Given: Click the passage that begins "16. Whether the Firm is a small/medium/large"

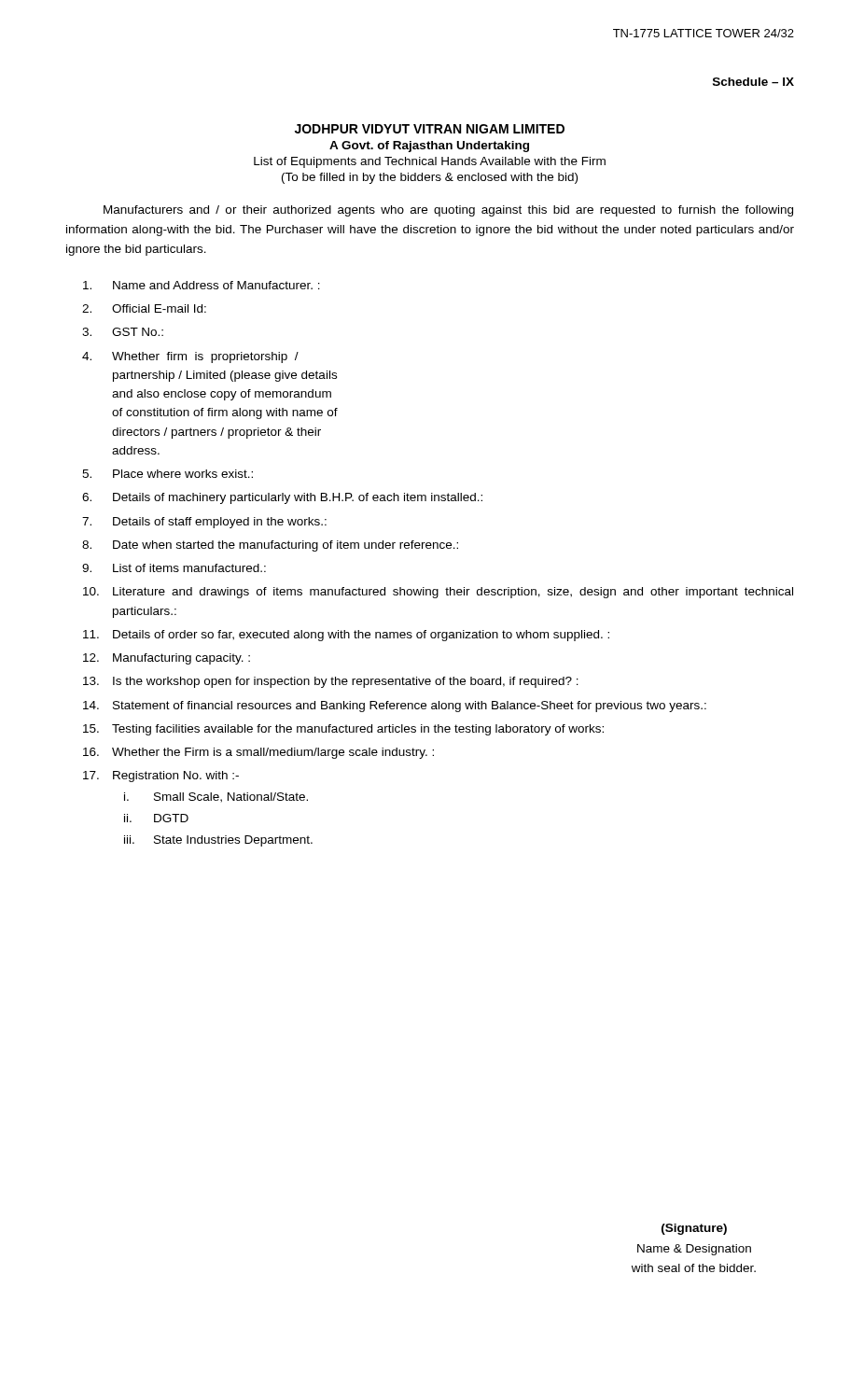Looking at the screenshot, I should tap(438, 752).
